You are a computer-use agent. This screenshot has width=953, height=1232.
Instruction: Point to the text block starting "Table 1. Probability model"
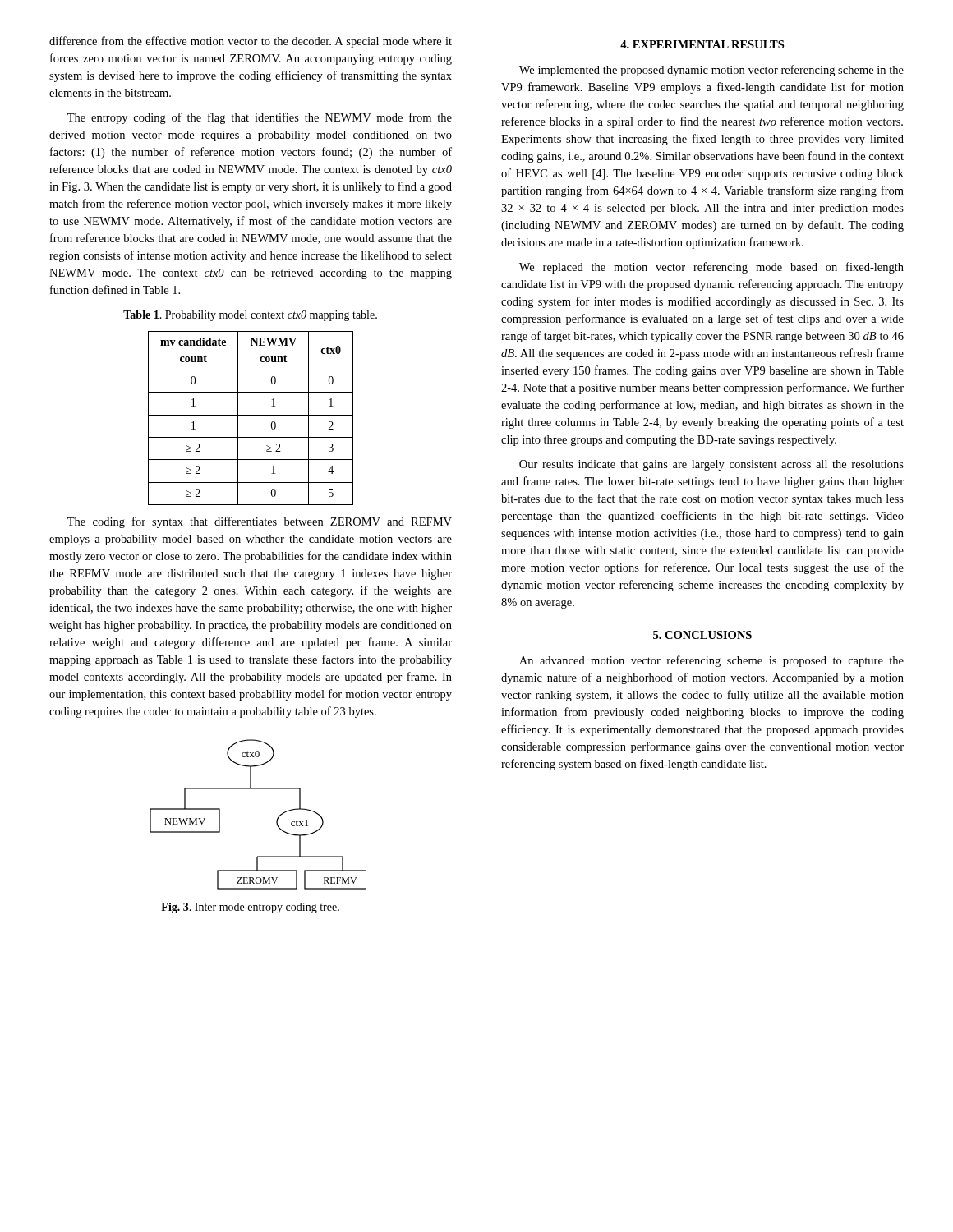[251, 315]
